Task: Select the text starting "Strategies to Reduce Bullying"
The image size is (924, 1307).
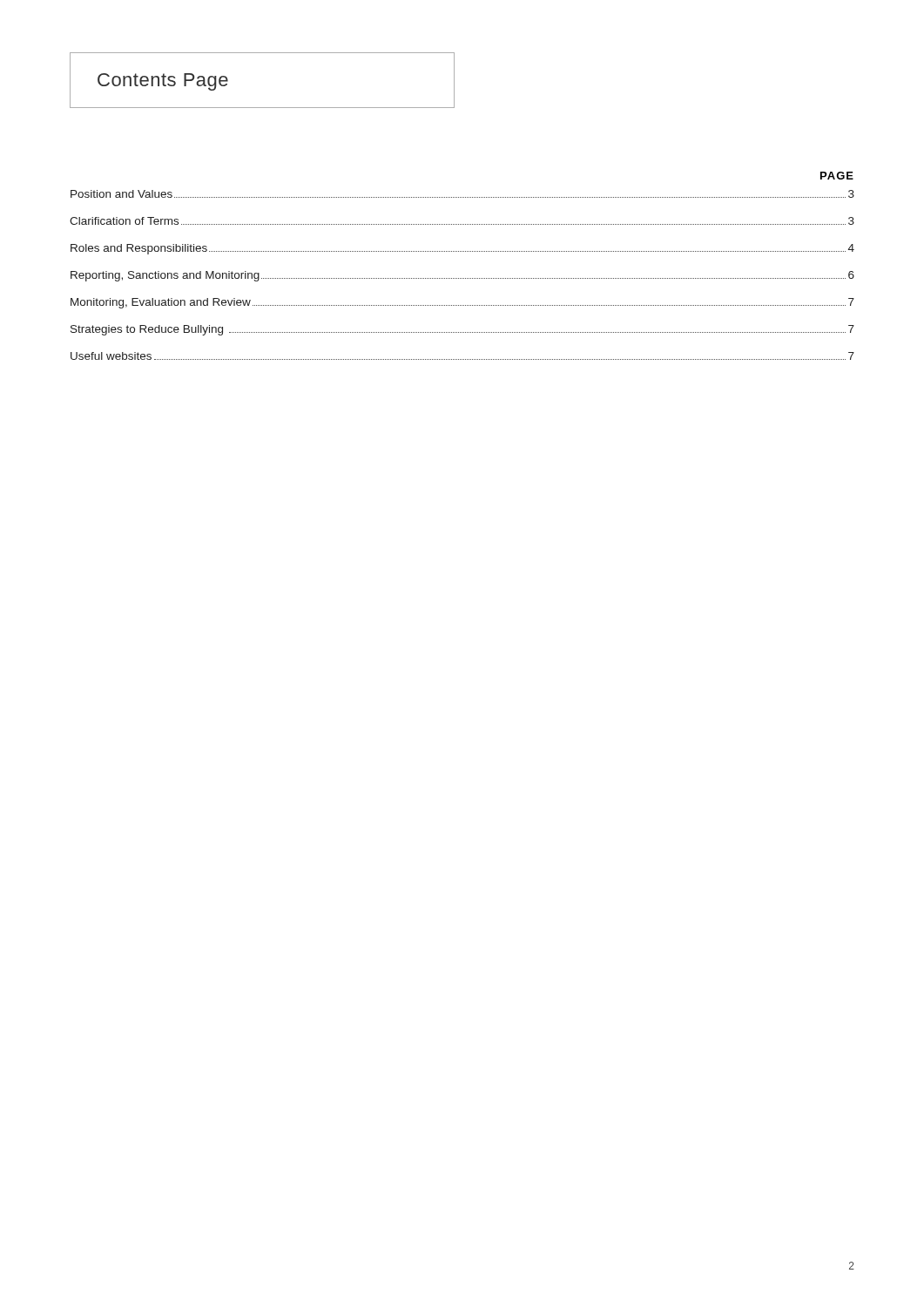Action: [462, 329]
